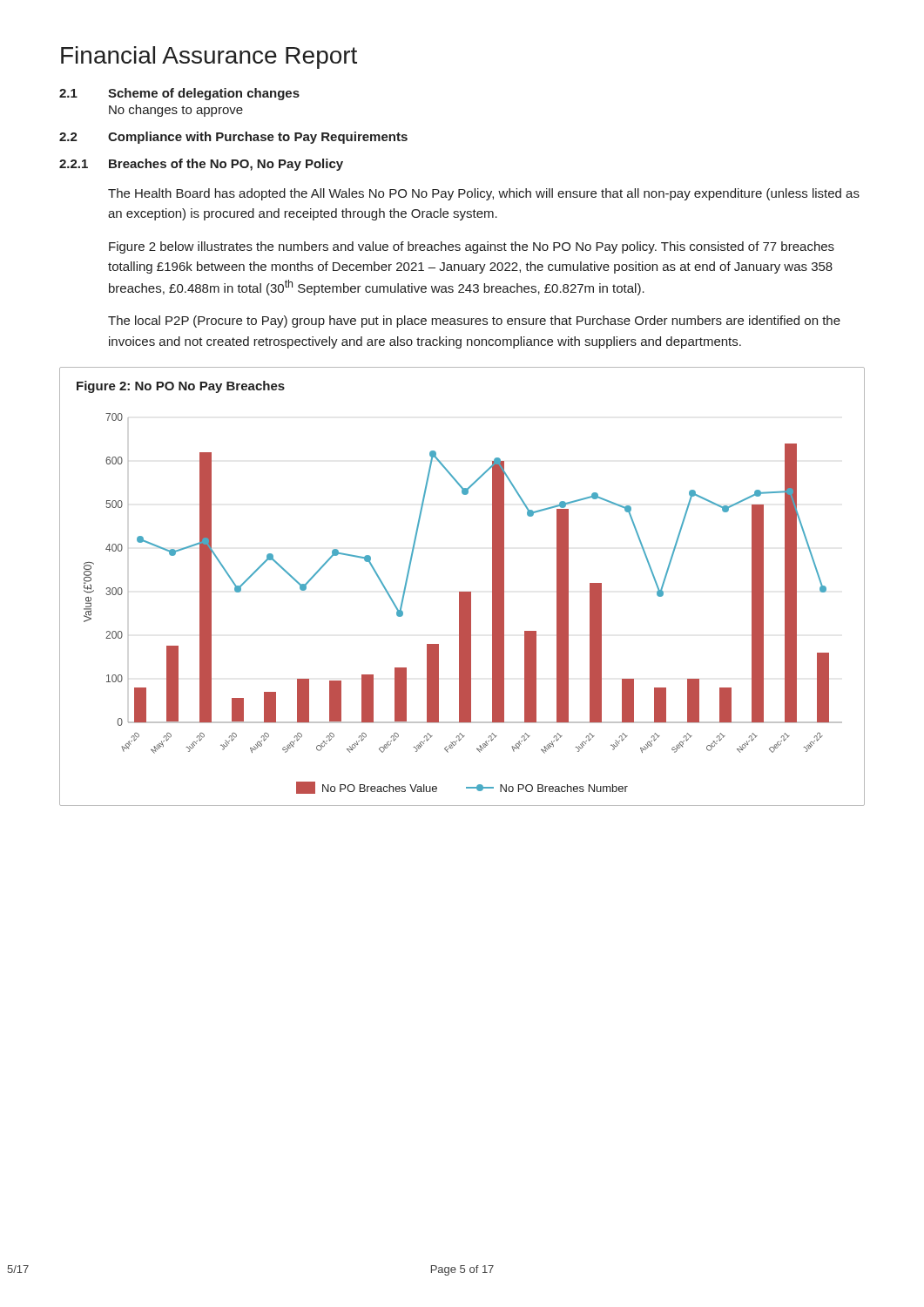Locate the section header that reads "2.2.1 Breaches of the No PO, No Pay"
This screenshot has height=1307, width=924.
pyautogui.click(x=201, y=163)
